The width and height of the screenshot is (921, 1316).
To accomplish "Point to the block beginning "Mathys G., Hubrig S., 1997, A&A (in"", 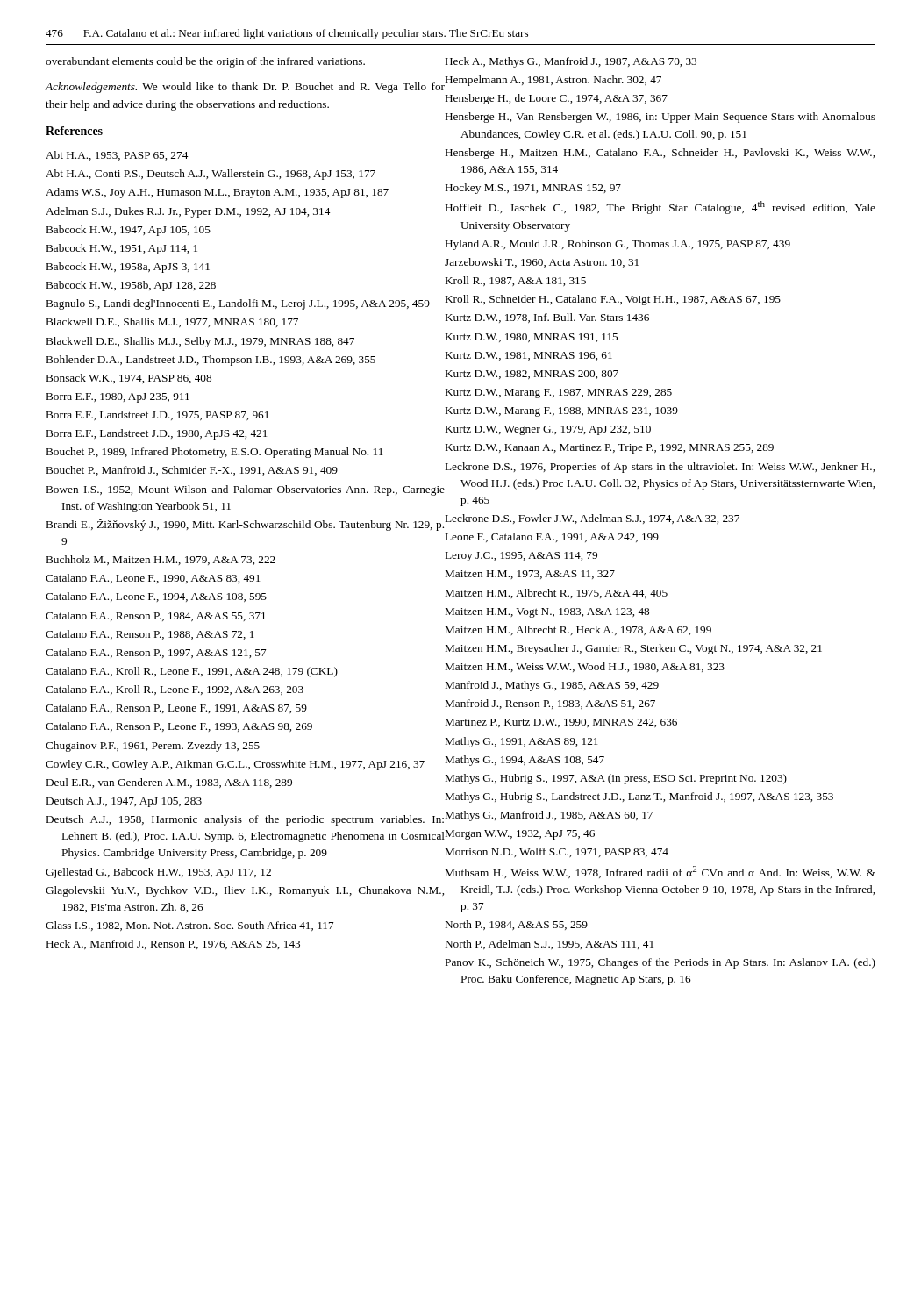I will [616, 778].
